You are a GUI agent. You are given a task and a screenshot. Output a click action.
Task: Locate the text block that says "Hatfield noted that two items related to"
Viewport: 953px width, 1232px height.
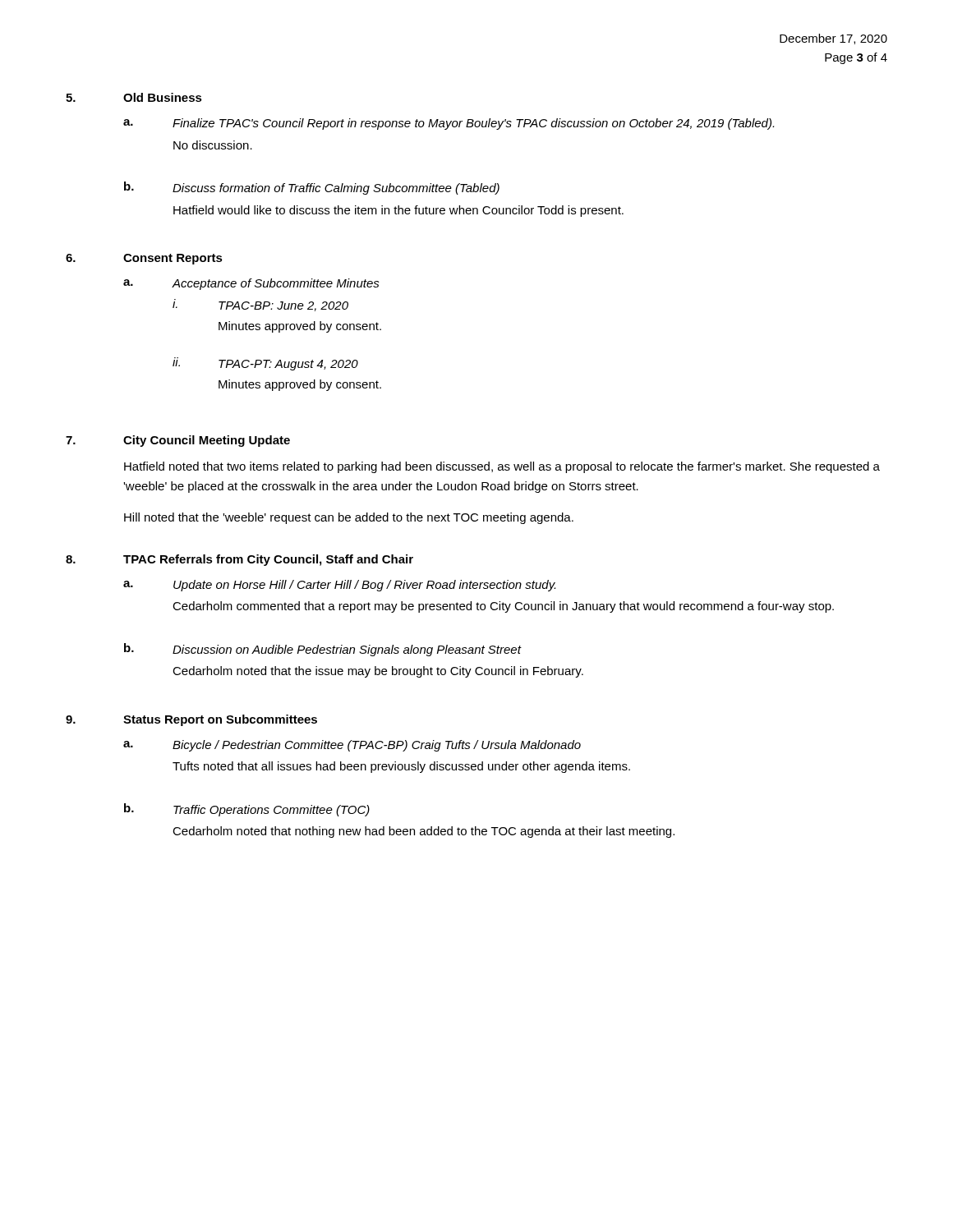pos(476,497)
